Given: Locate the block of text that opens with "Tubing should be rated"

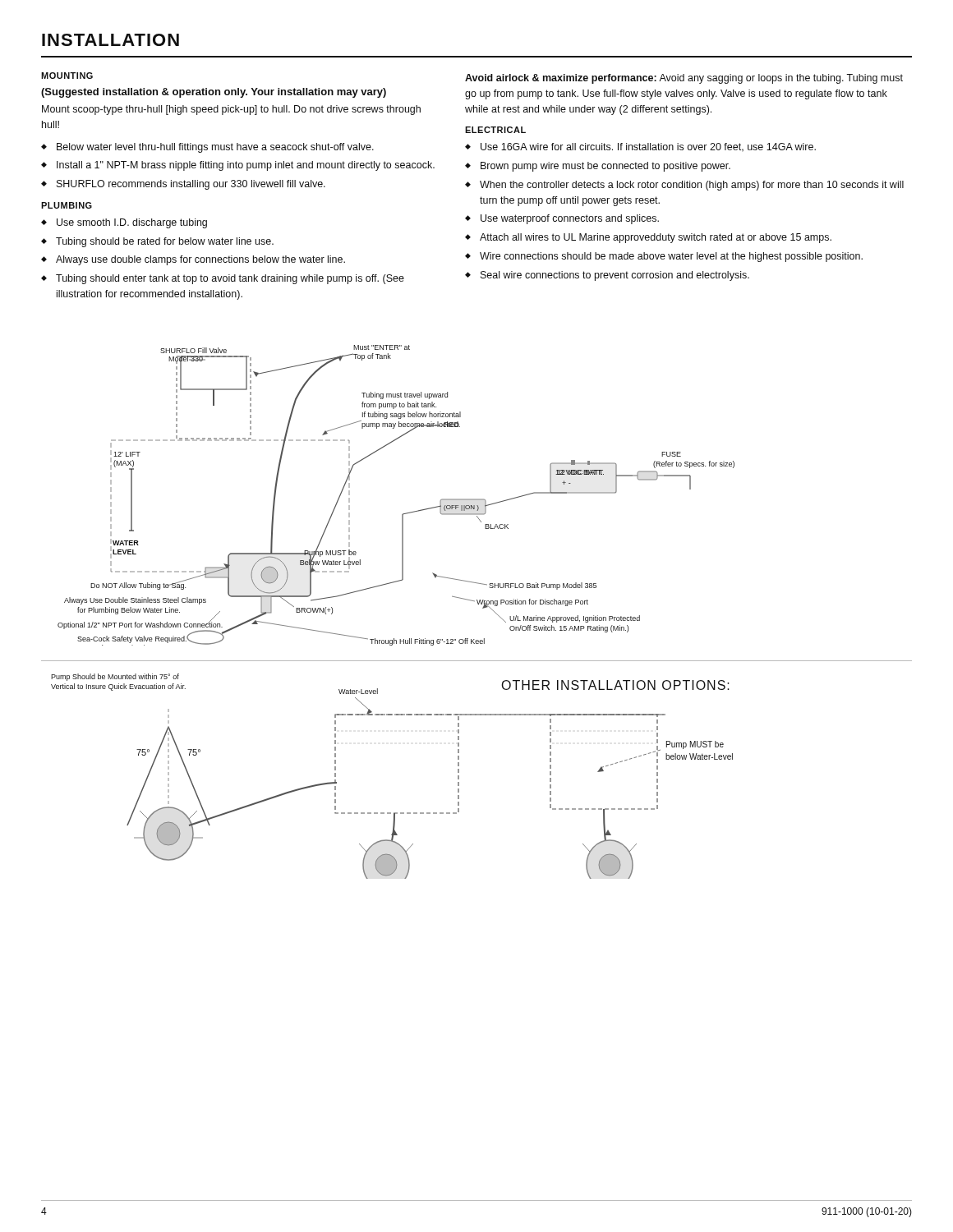Looking at the screenshot, I should pos(165,241).
